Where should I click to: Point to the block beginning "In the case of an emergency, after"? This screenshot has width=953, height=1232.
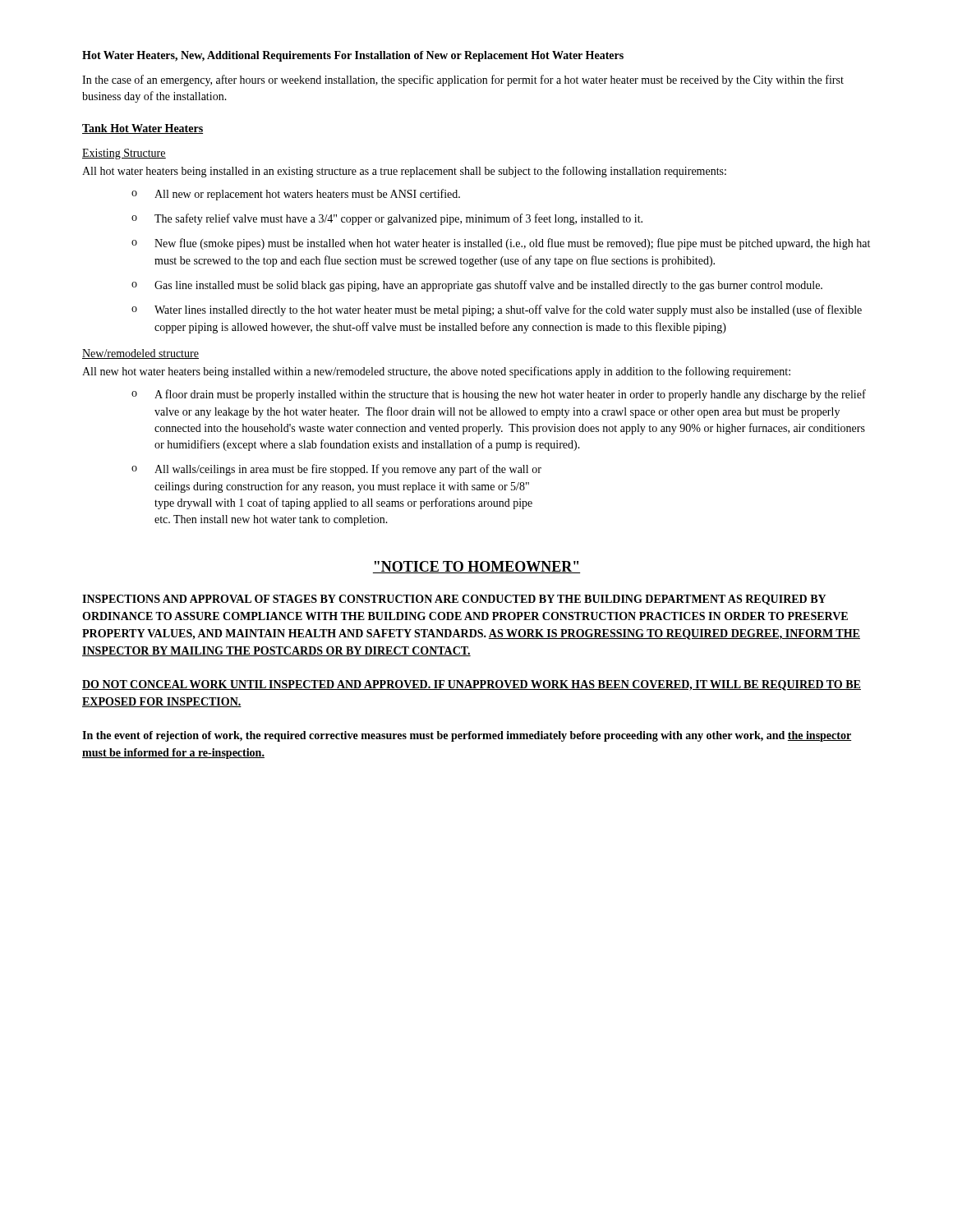463,88
